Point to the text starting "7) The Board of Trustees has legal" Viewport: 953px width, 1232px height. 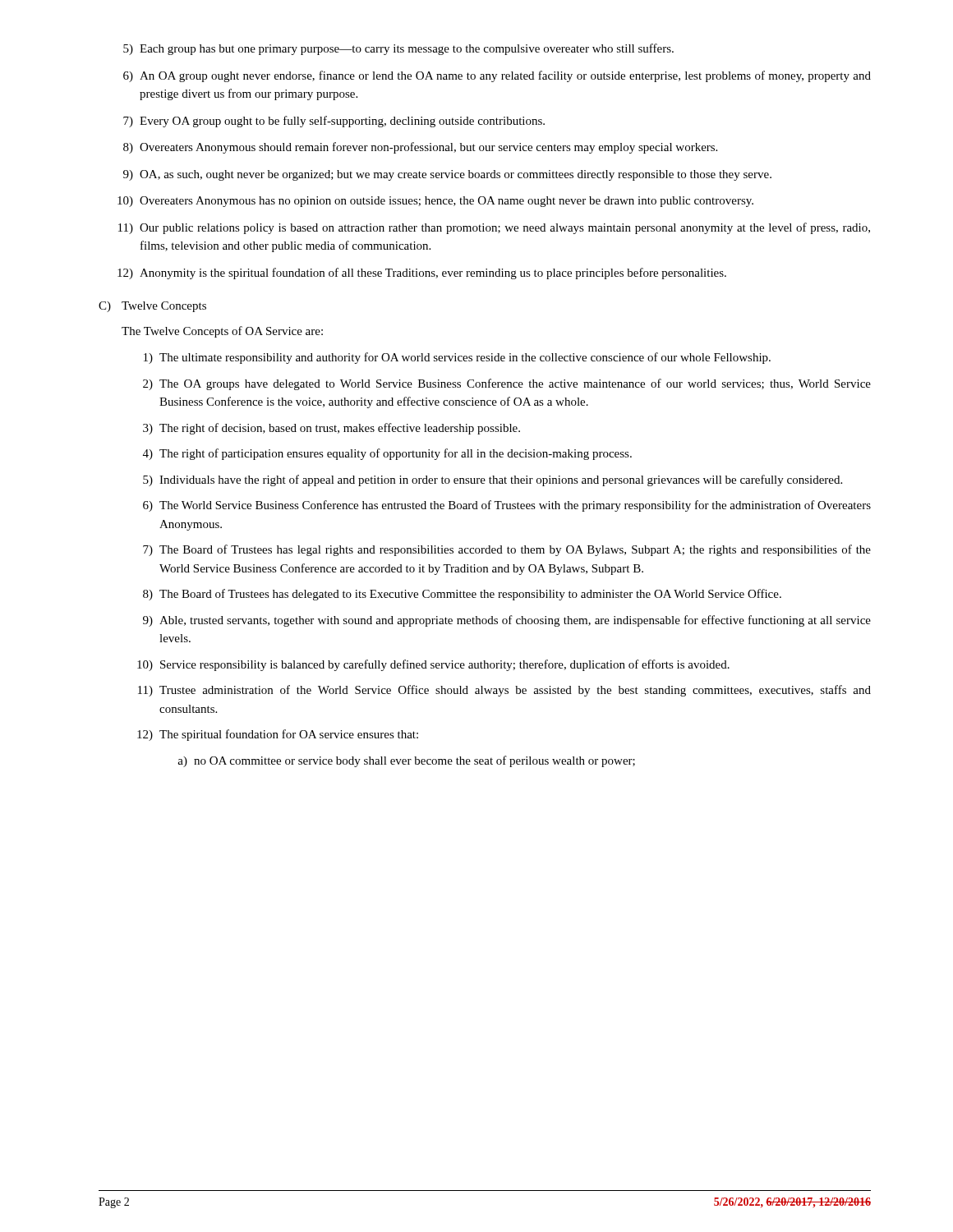coord(496,559)
